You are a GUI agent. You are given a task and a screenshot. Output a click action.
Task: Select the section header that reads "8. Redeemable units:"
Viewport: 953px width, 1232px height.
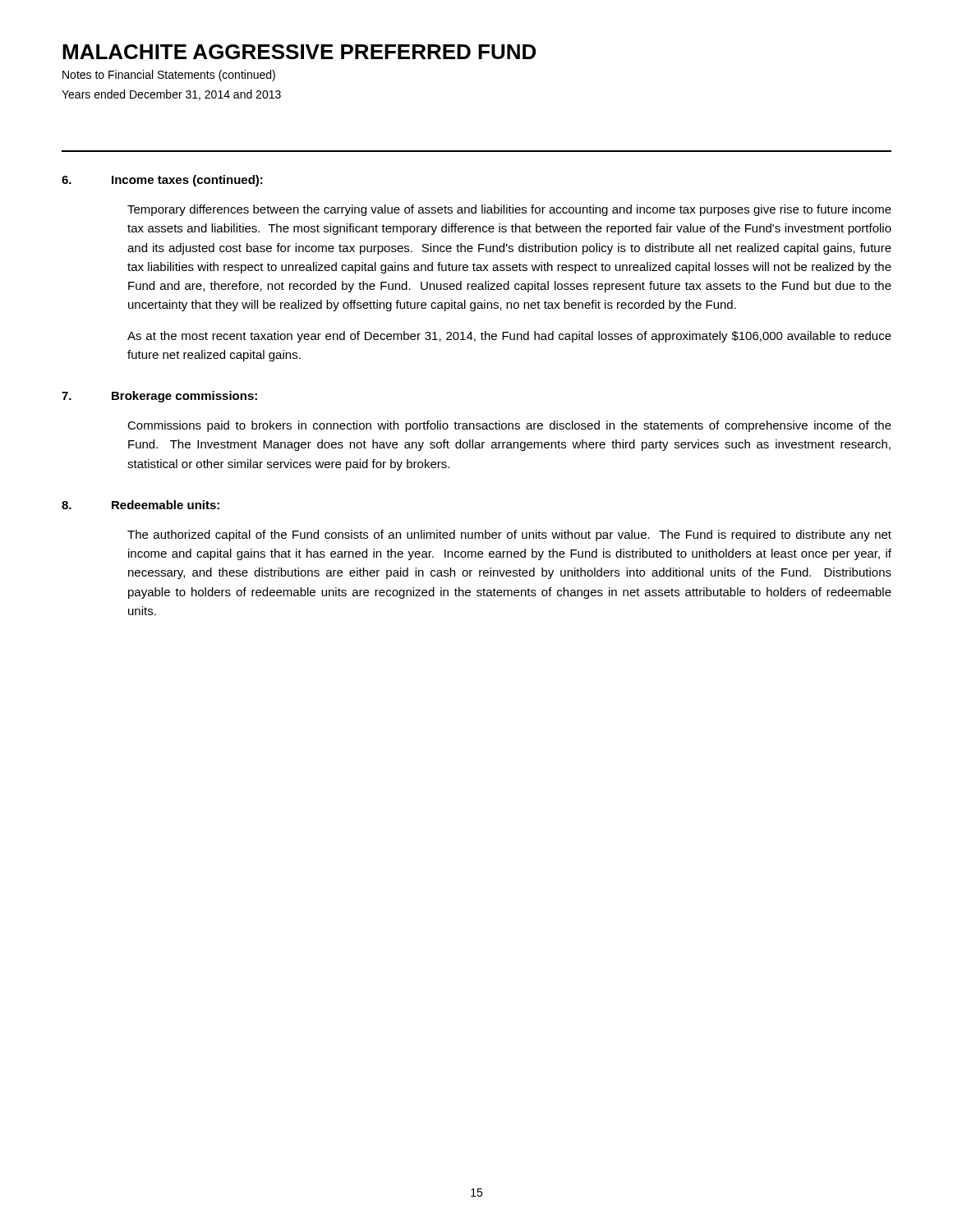[141, 505]
